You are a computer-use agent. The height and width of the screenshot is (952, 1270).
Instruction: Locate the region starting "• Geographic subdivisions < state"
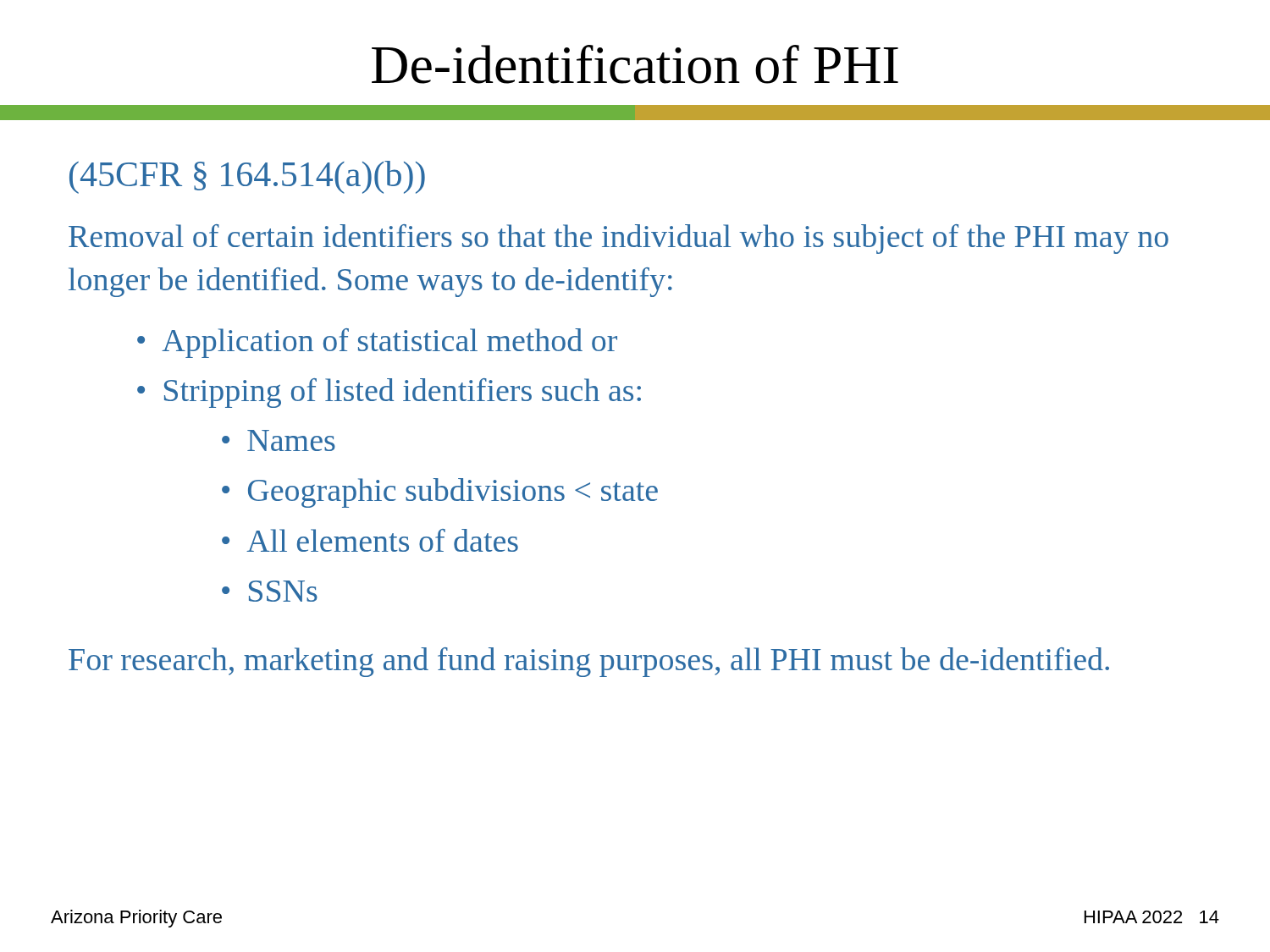point(439,491)
